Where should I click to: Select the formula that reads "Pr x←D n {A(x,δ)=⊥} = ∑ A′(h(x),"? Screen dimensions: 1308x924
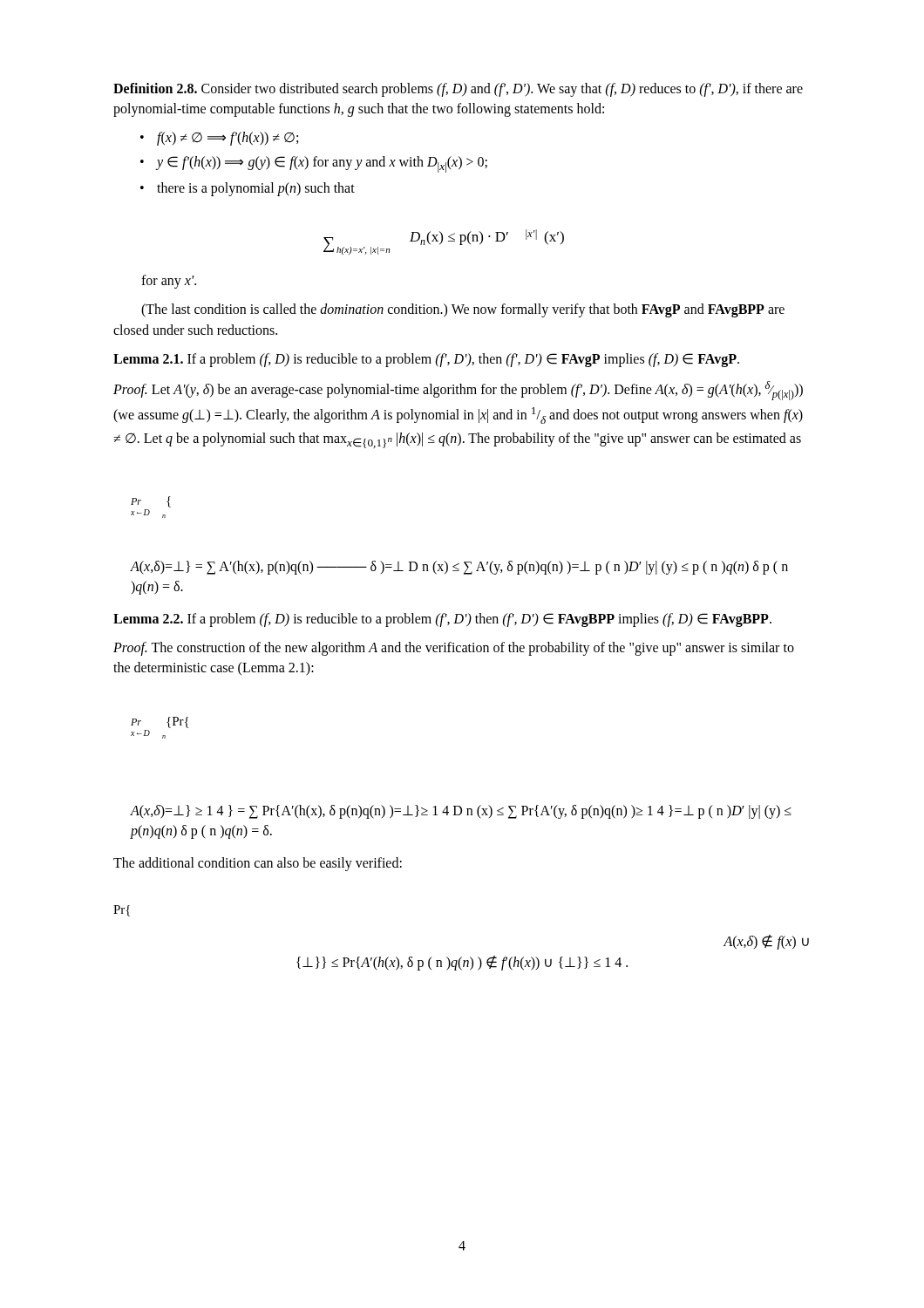coord(134,502)
